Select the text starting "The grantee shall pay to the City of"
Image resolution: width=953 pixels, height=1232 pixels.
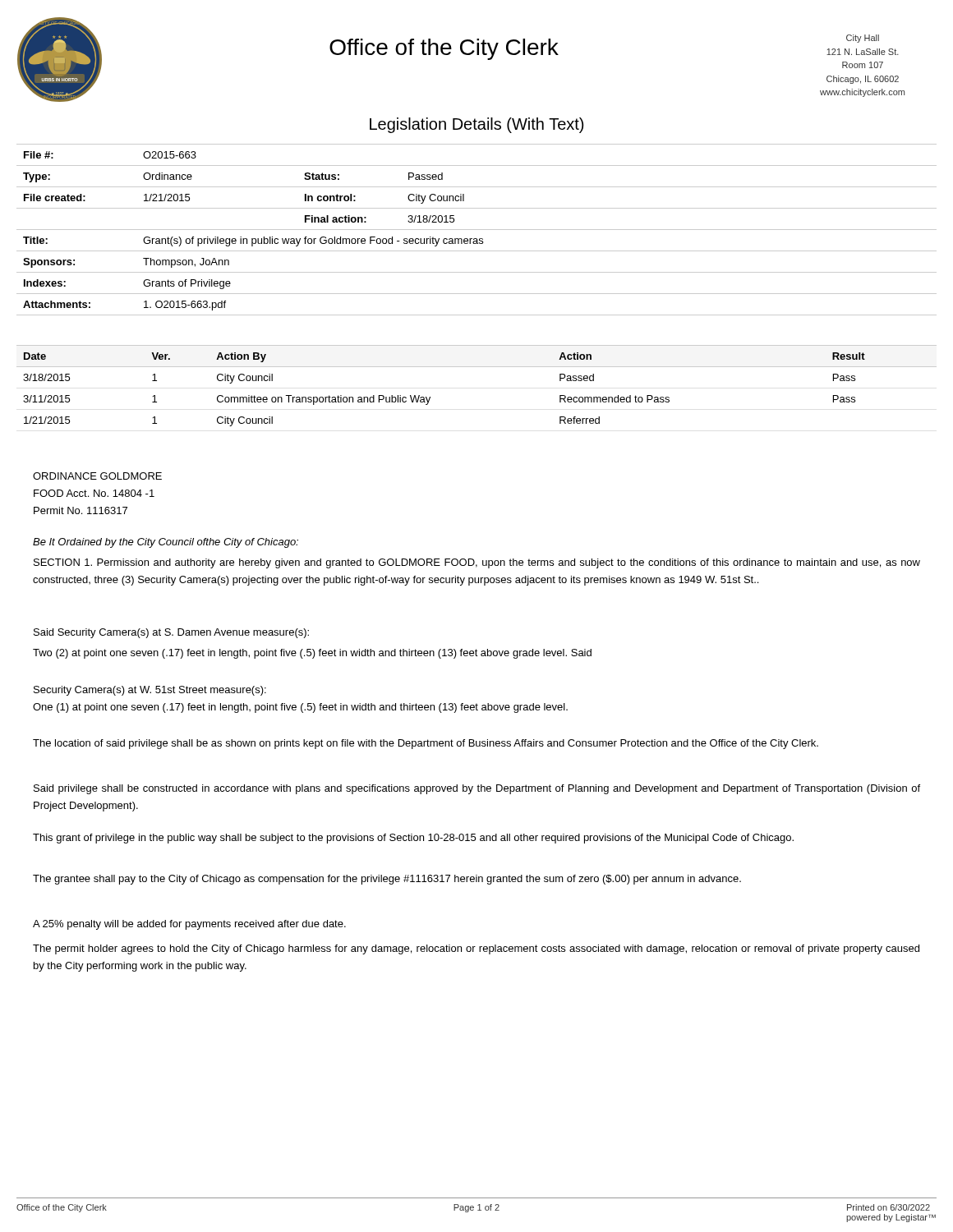pyautogui.click(x=387, y=878)
